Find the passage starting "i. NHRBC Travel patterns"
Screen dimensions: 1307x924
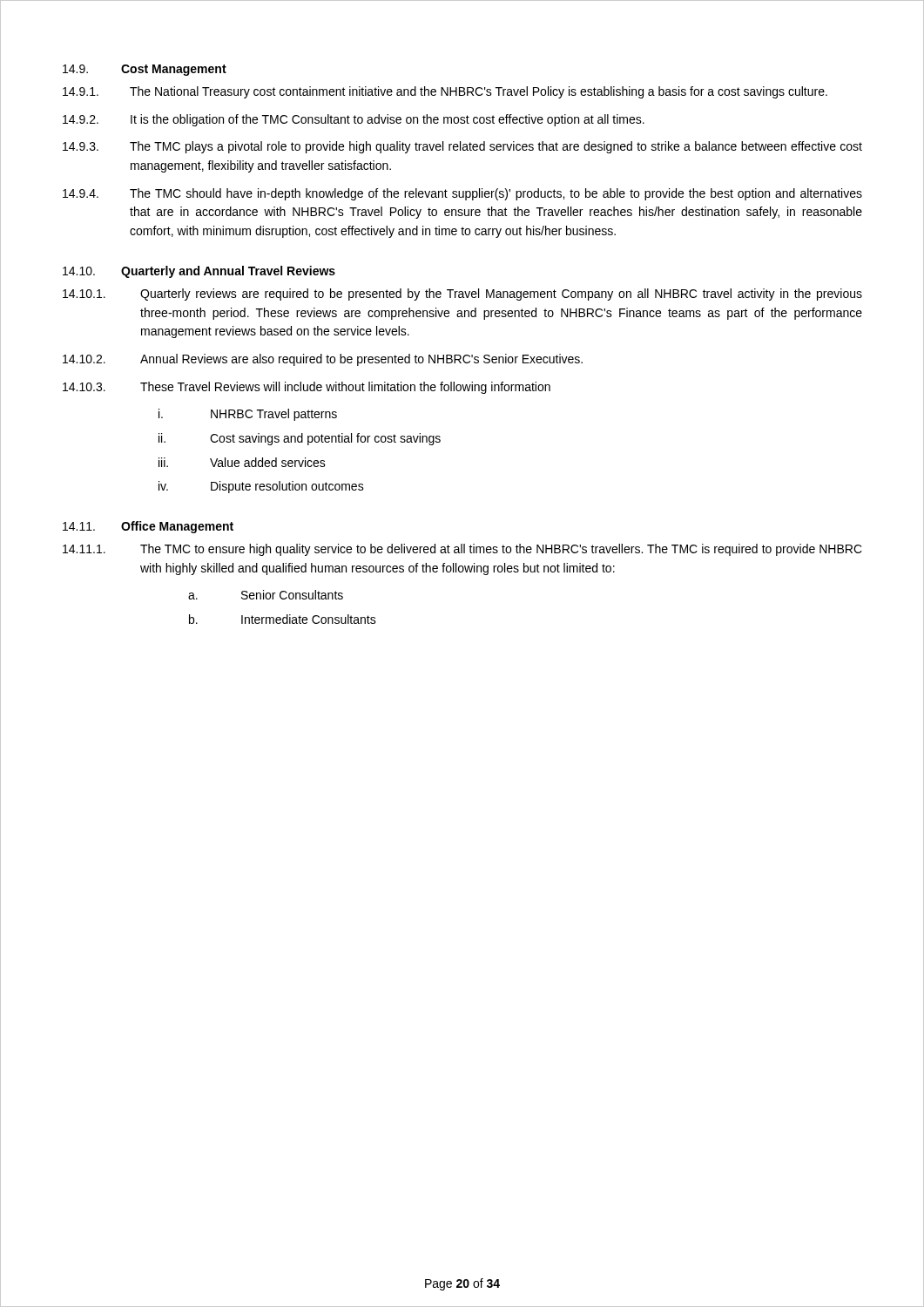(x=247, y=415)
